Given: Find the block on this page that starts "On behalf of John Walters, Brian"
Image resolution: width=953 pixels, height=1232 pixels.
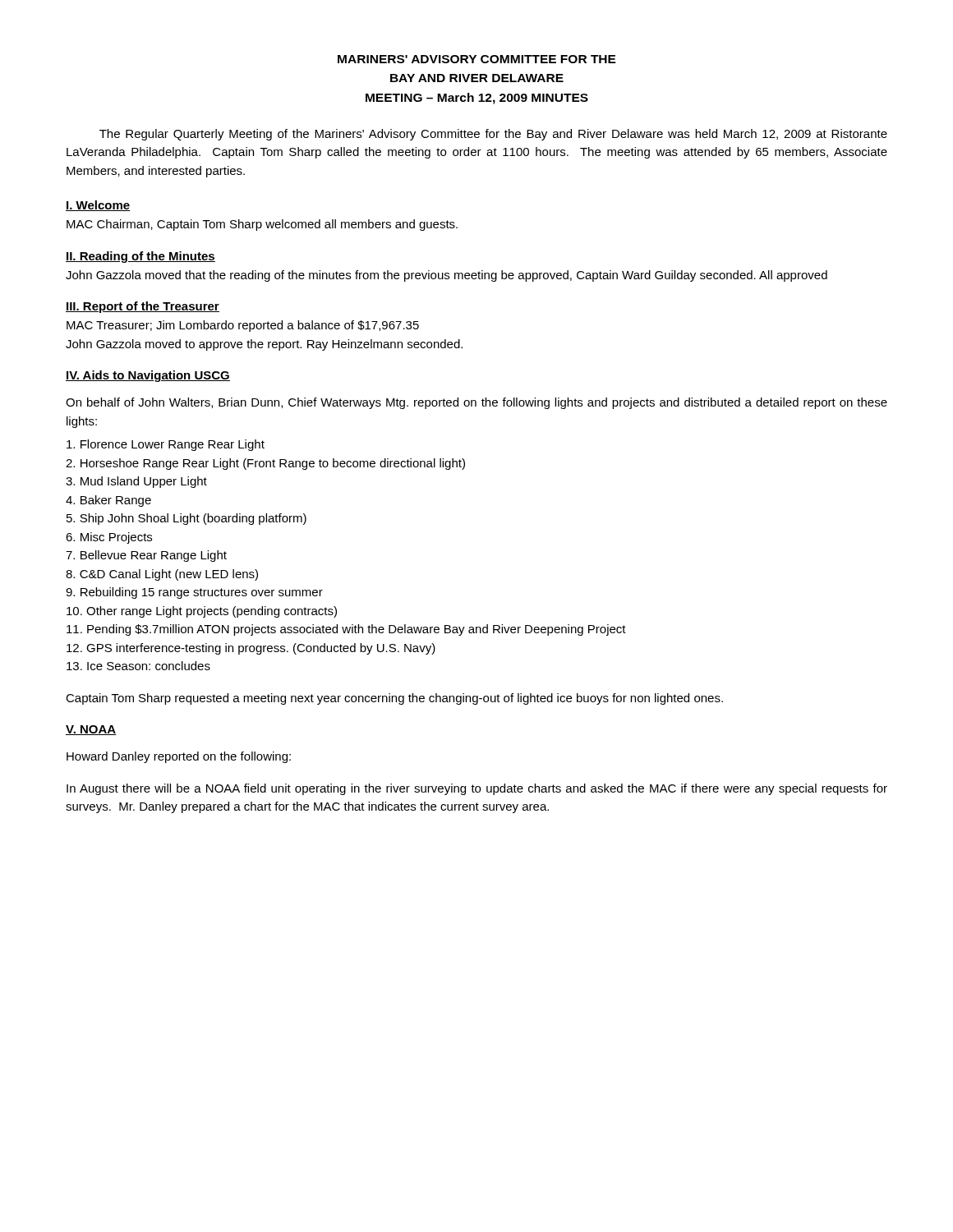Looking at the screenshot, I should tap(476, 411).
